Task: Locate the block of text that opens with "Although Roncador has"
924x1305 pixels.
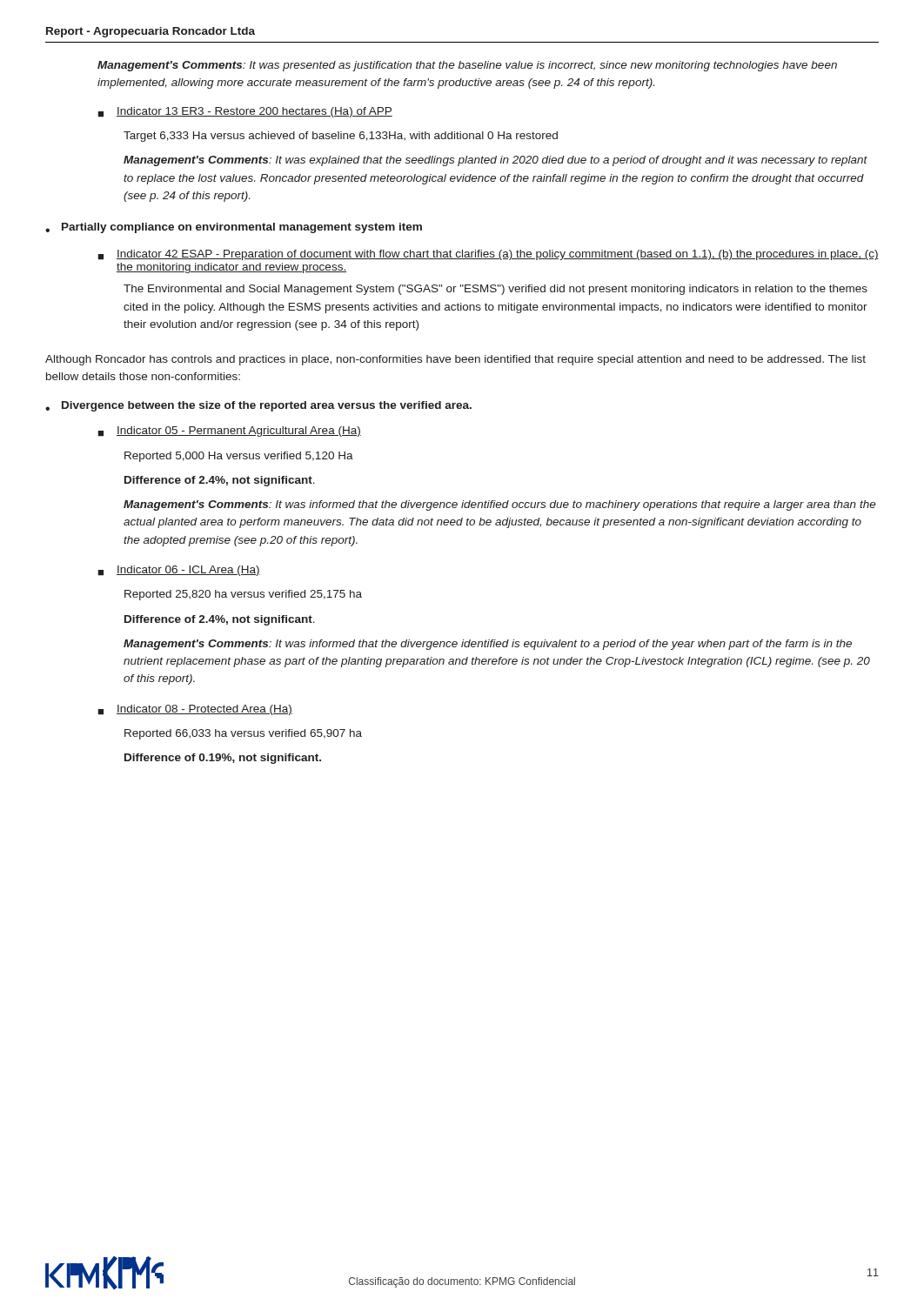Action: coord(462,368)
